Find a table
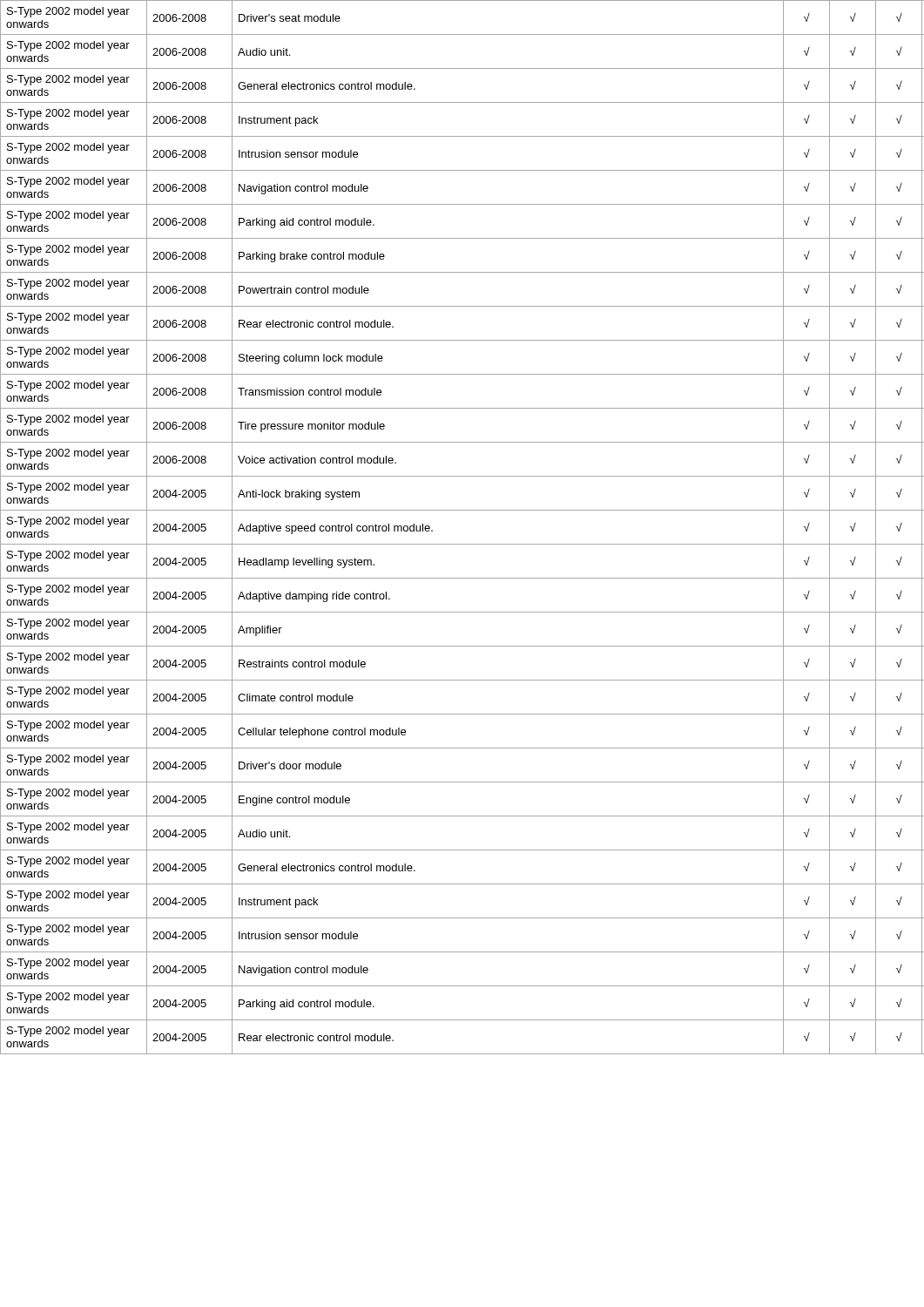The width and height of the screenshot is (924, 1307). point(462,527)
